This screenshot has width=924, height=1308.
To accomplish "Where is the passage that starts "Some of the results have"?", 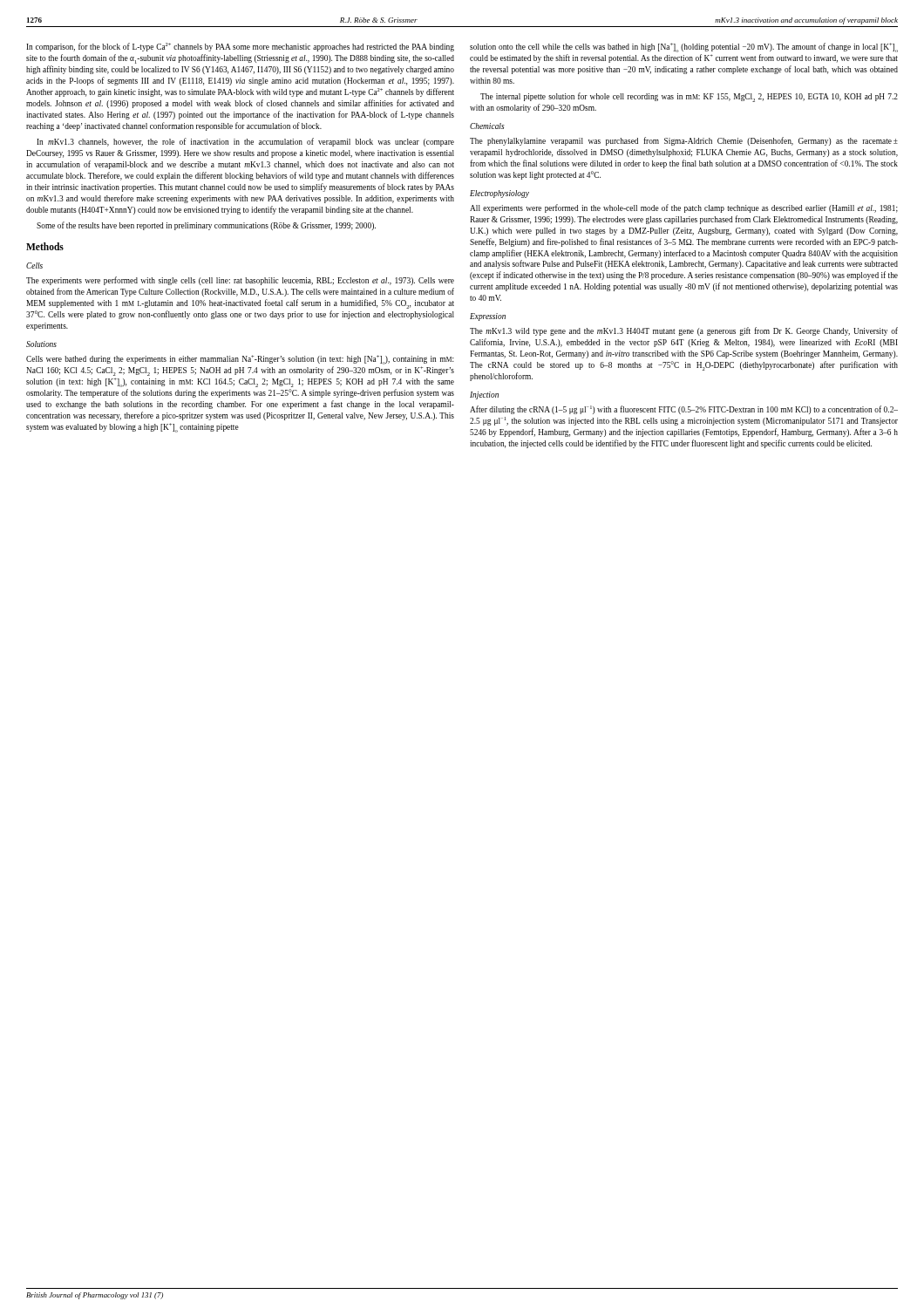I will pyautogui.click(x=240, y=226).
